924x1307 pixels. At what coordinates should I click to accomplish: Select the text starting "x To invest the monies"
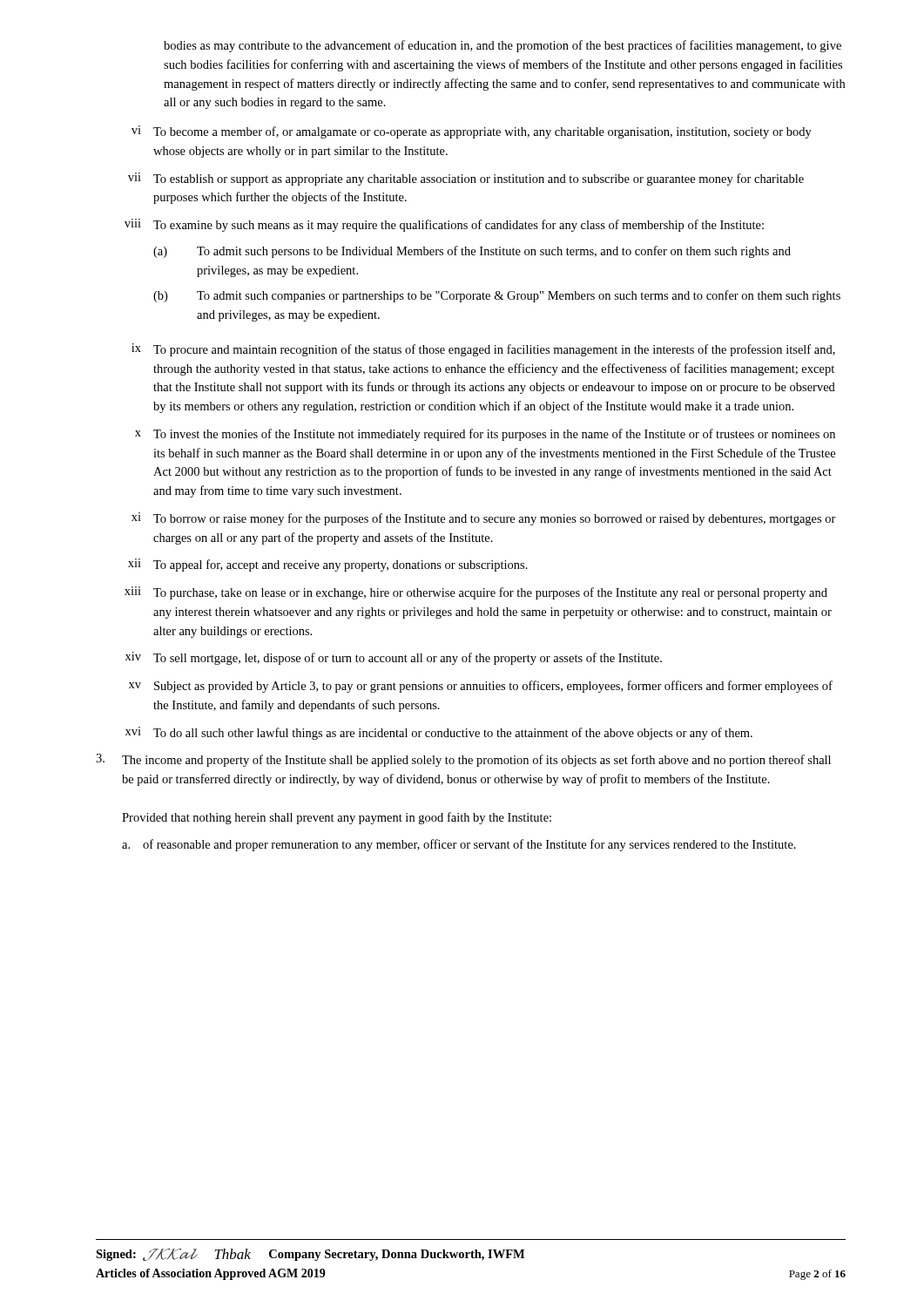[471, 463]
